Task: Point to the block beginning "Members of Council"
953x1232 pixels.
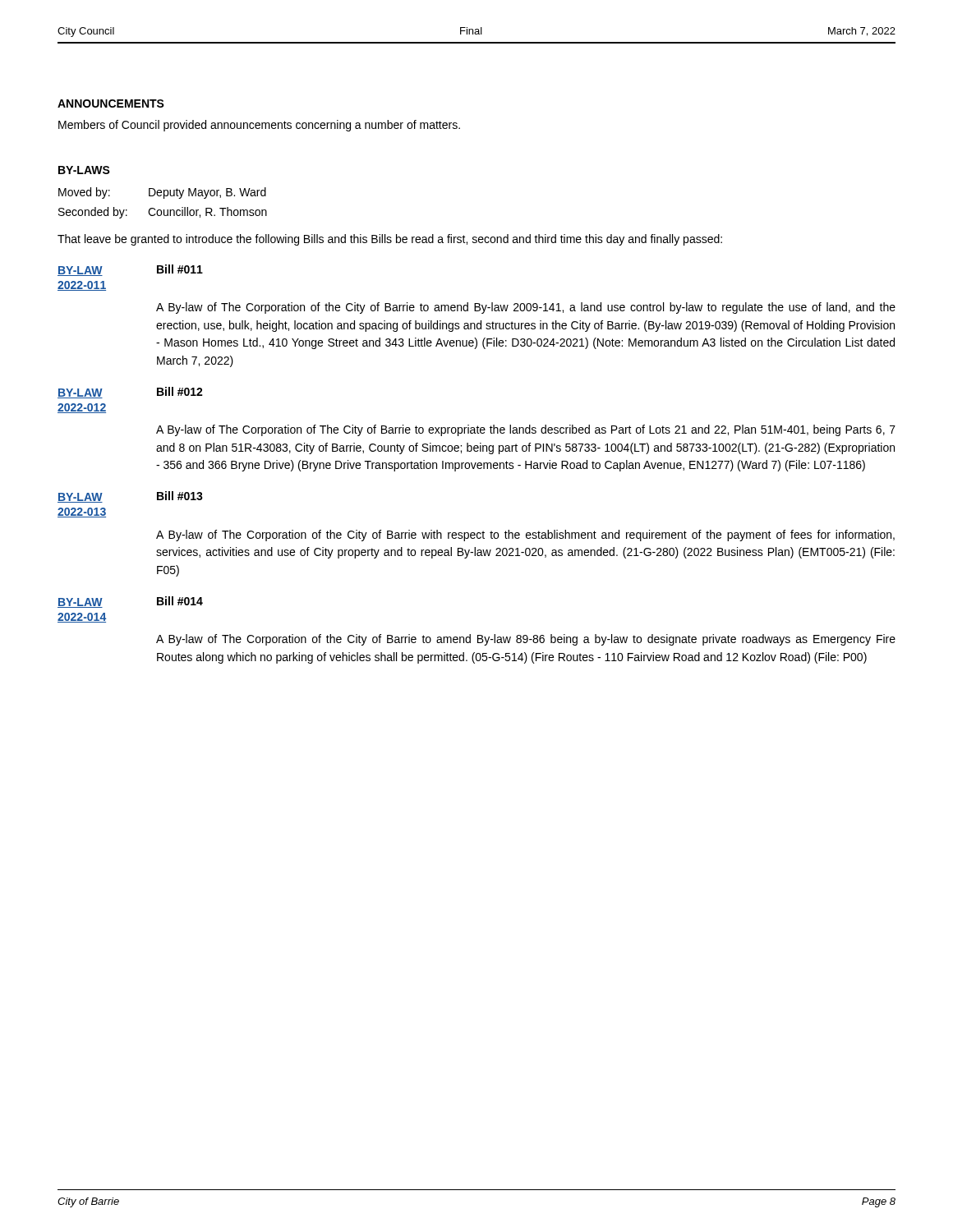Action: point(259,125)
